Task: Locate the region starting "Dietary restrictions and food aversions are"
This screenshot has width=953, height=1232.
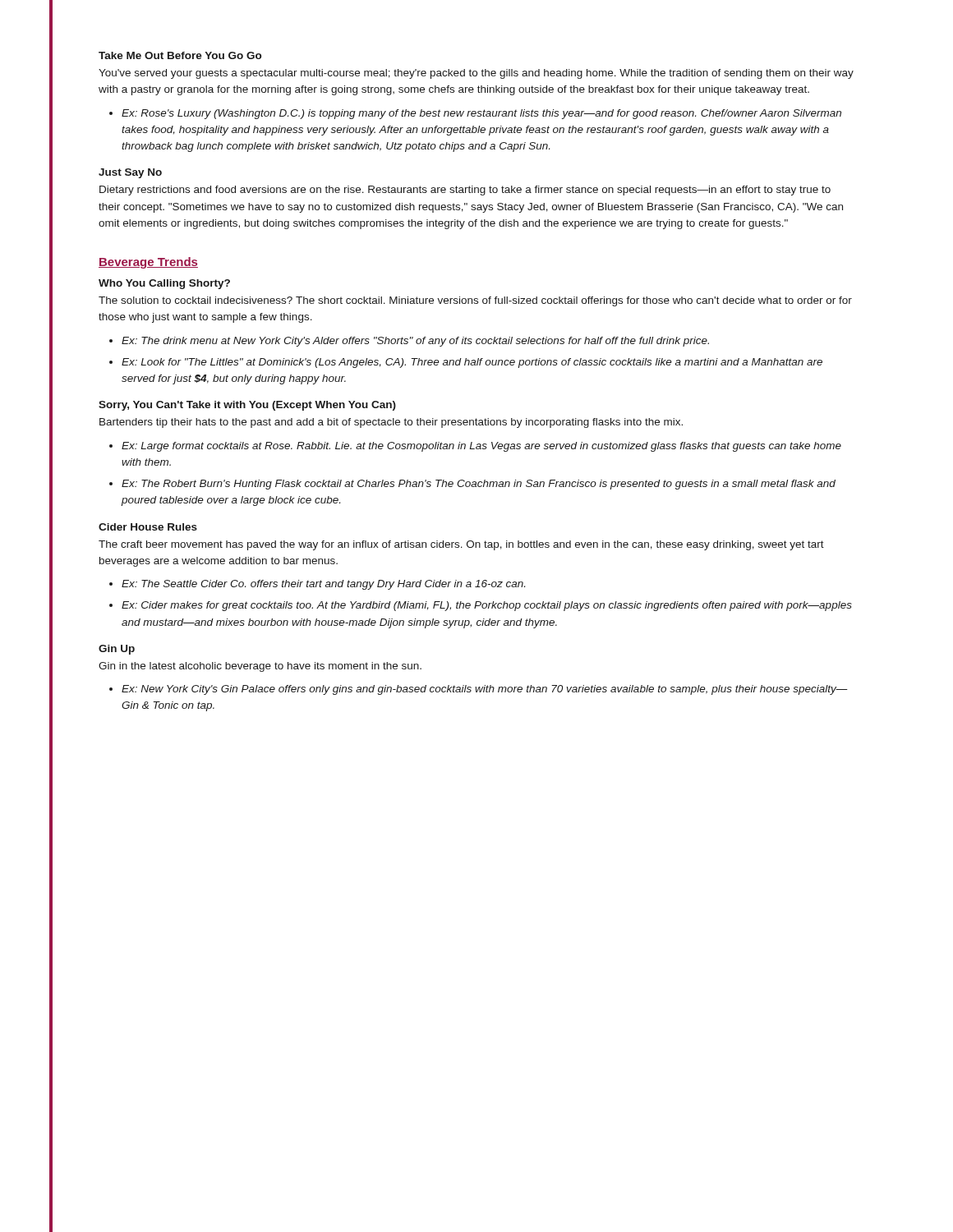Action: tap(476, 207)
